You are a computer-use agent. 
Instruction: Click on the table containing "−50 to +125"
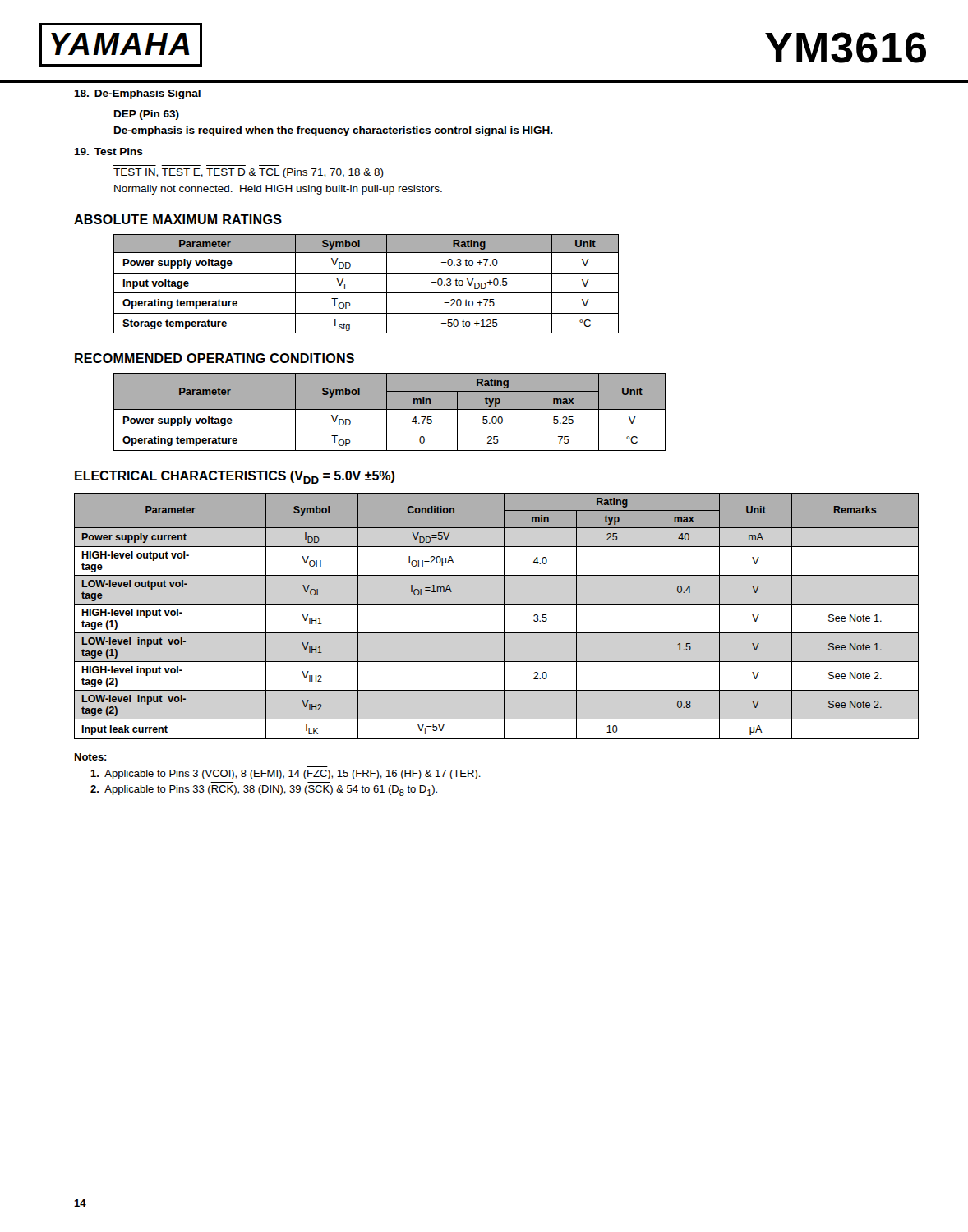click(516, 284)
